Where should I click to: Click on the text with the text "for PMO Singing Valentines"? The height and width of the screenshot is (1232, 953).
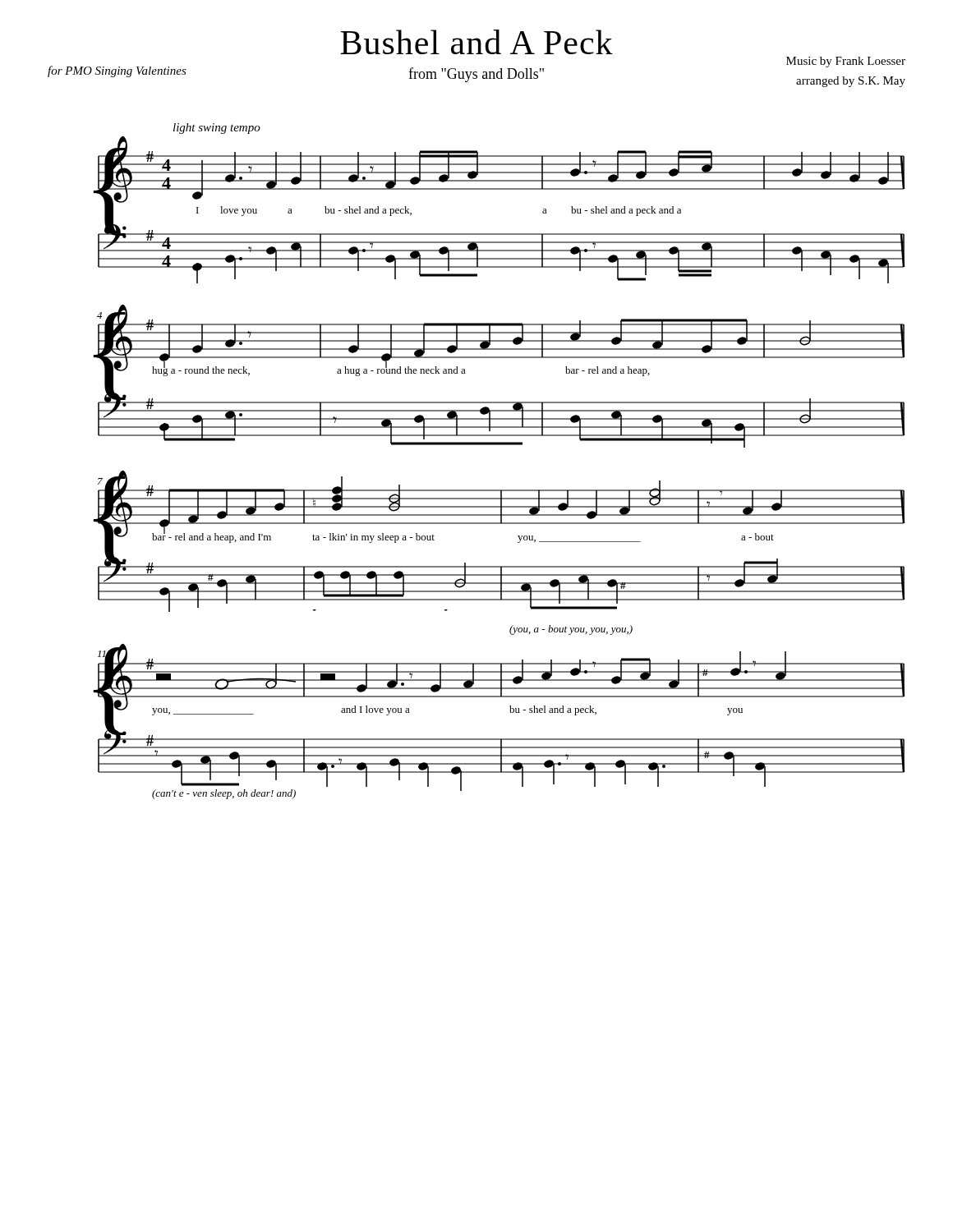117,71
